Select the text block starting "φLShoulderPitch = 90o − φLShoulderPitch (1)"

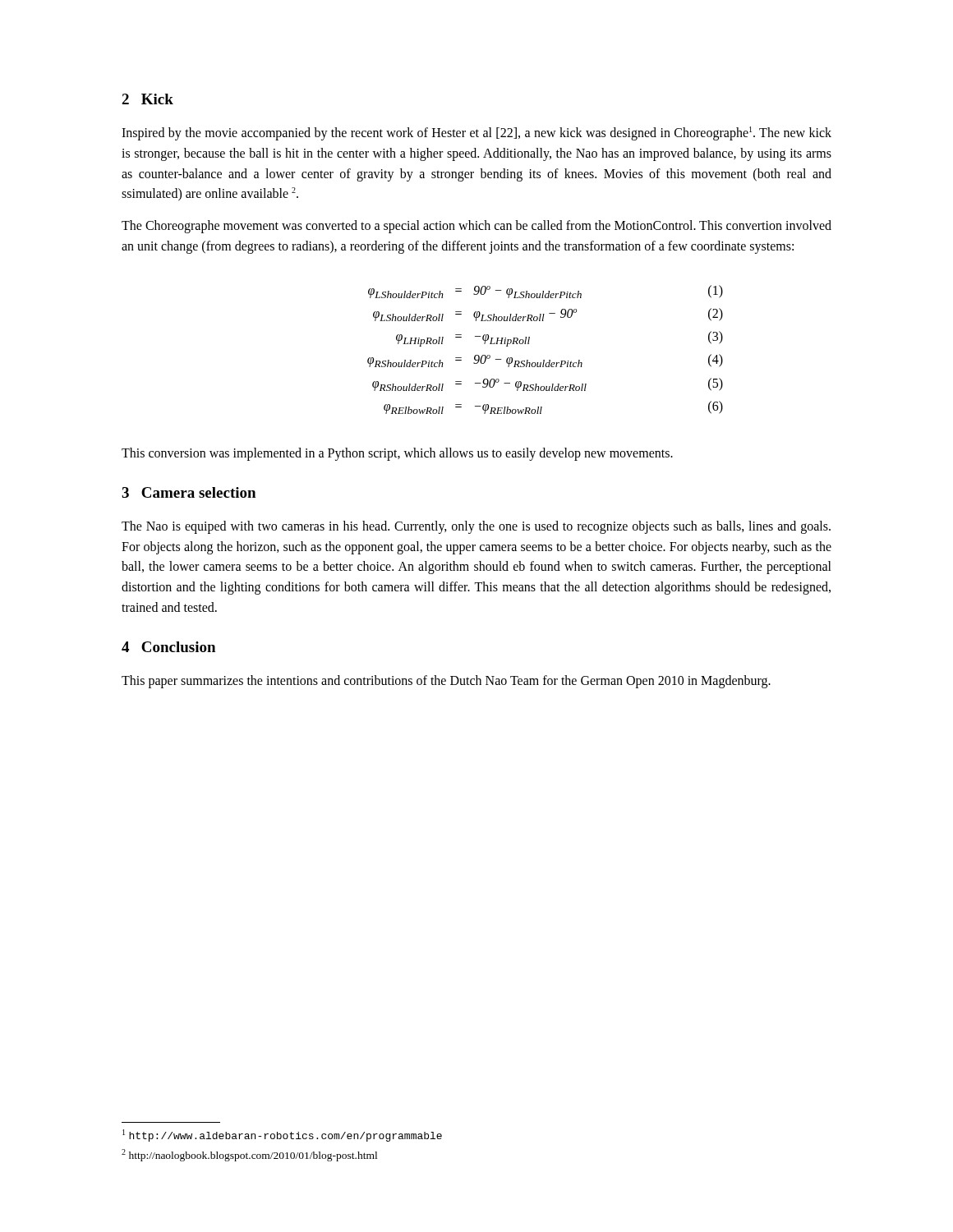[x=476, y=292]
